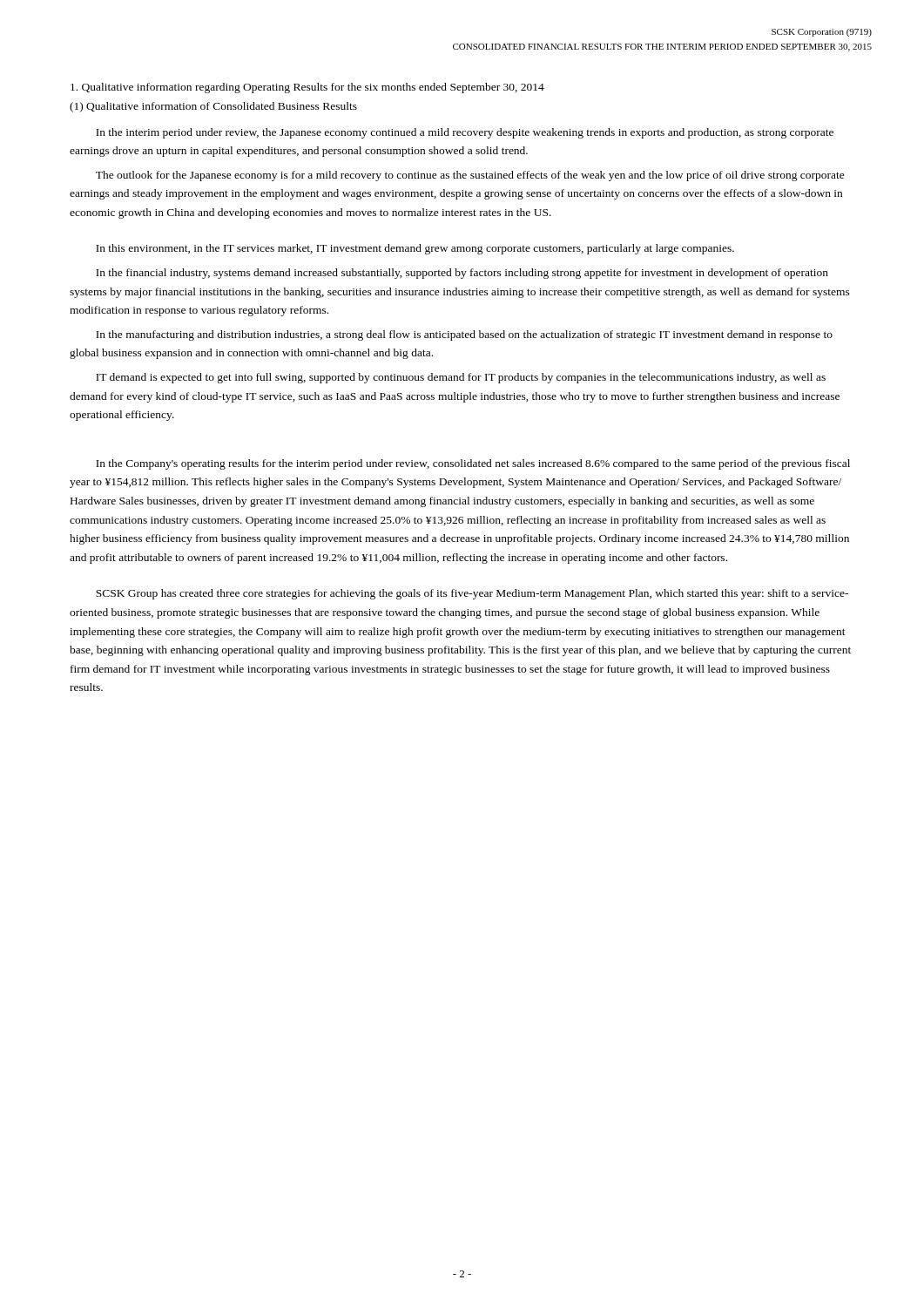Select the passage starting "In the manufacturing and distribution industries,"
This screenshot has height=1307, width=924.
point(451,343)
